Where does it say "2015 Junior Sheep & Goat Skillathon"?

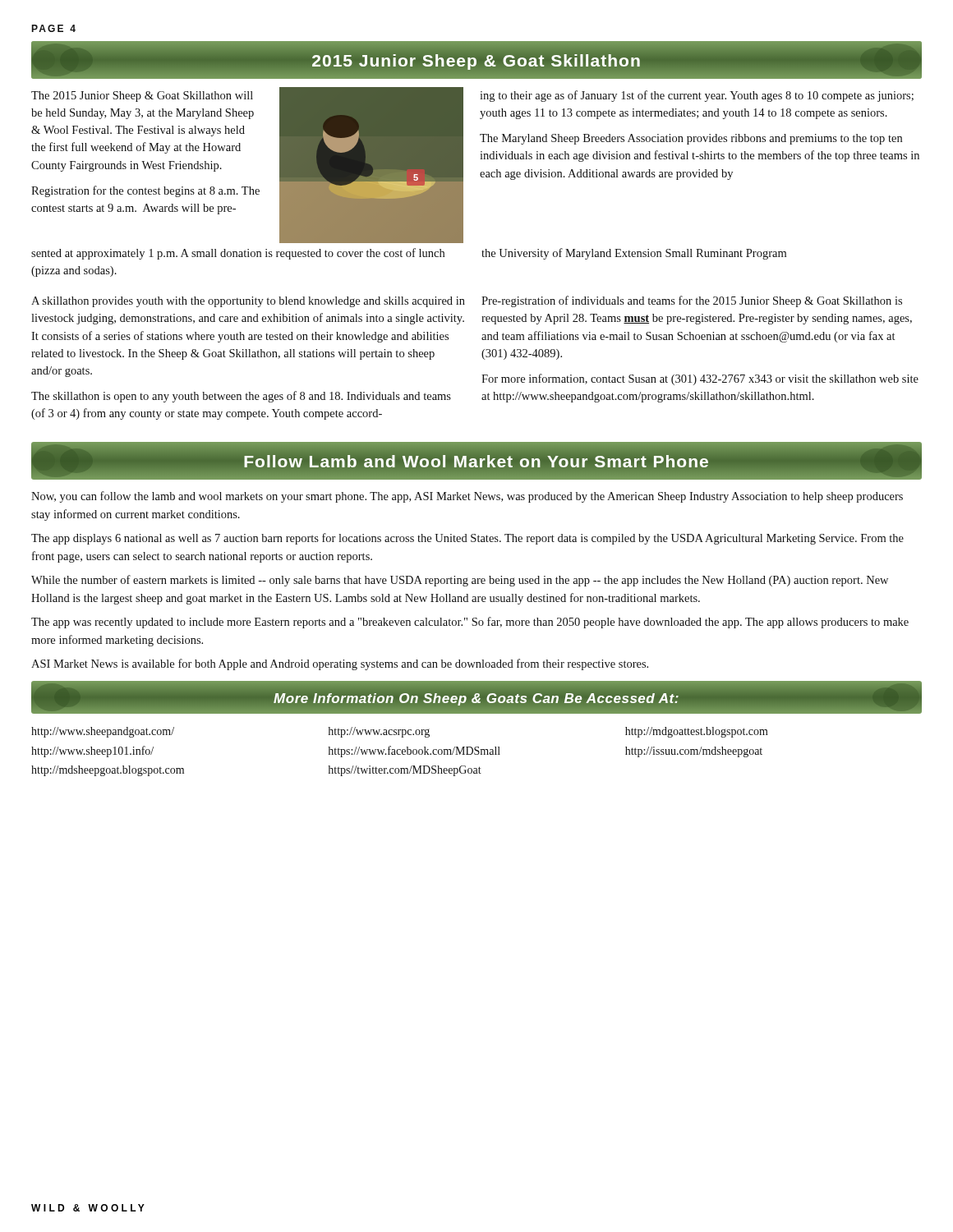tap(476, 60)
